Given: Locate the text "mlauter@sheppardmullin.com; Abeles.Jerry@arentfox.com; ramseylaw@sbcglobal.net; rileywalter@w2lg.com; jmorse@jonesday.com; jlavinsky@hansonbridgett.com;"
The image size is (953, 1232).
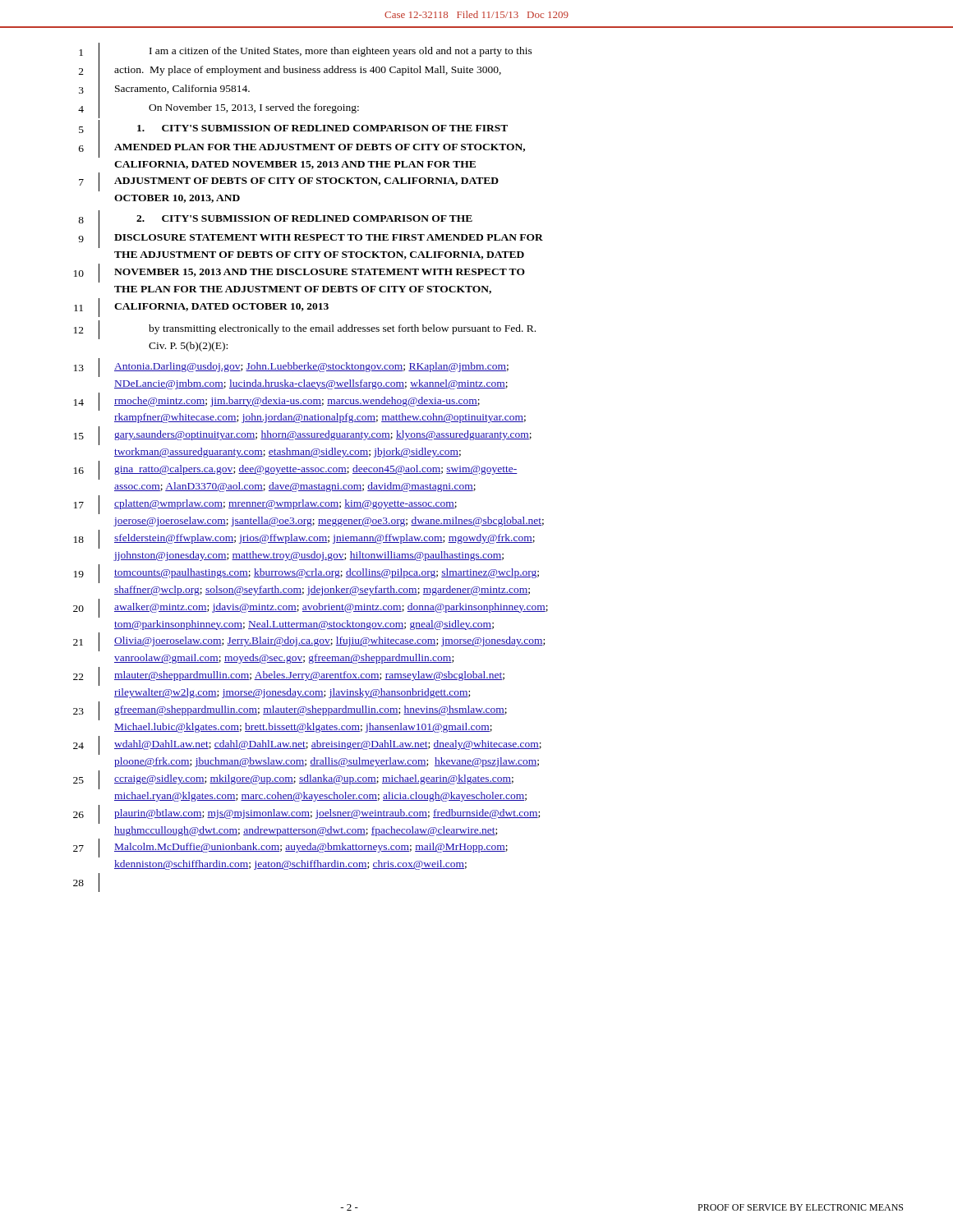Looking at the screenshot, I should (x=310, y=684).
